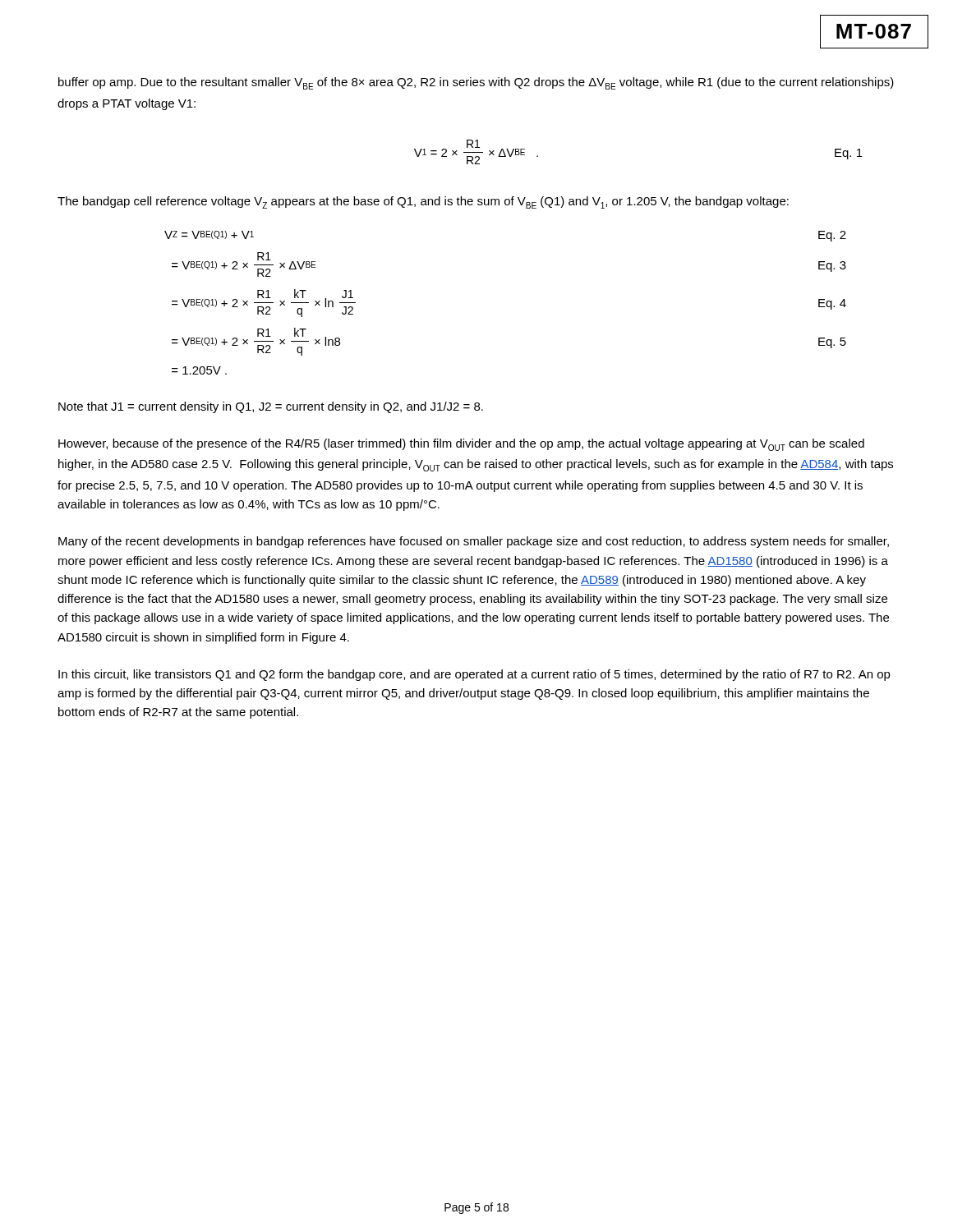This screenshot has height=1232, width=953.
Task: Select the region starting "V1 = 2 × R1 R2 × ΔVBE"
Action: pos(473,152)
